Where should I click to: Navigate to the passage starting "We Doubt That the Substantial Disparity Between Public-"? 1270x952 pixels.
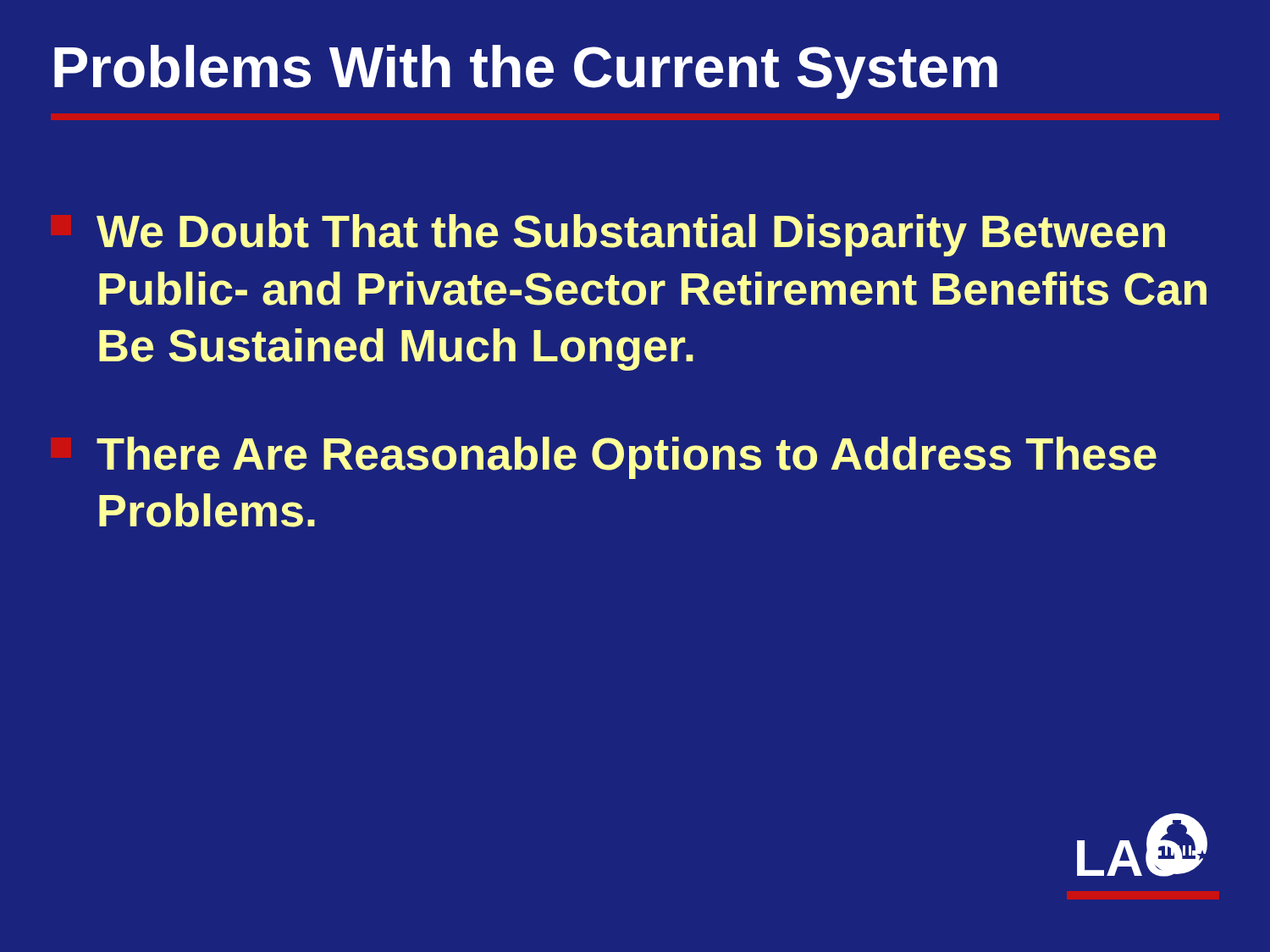click(x=635, y=289)
